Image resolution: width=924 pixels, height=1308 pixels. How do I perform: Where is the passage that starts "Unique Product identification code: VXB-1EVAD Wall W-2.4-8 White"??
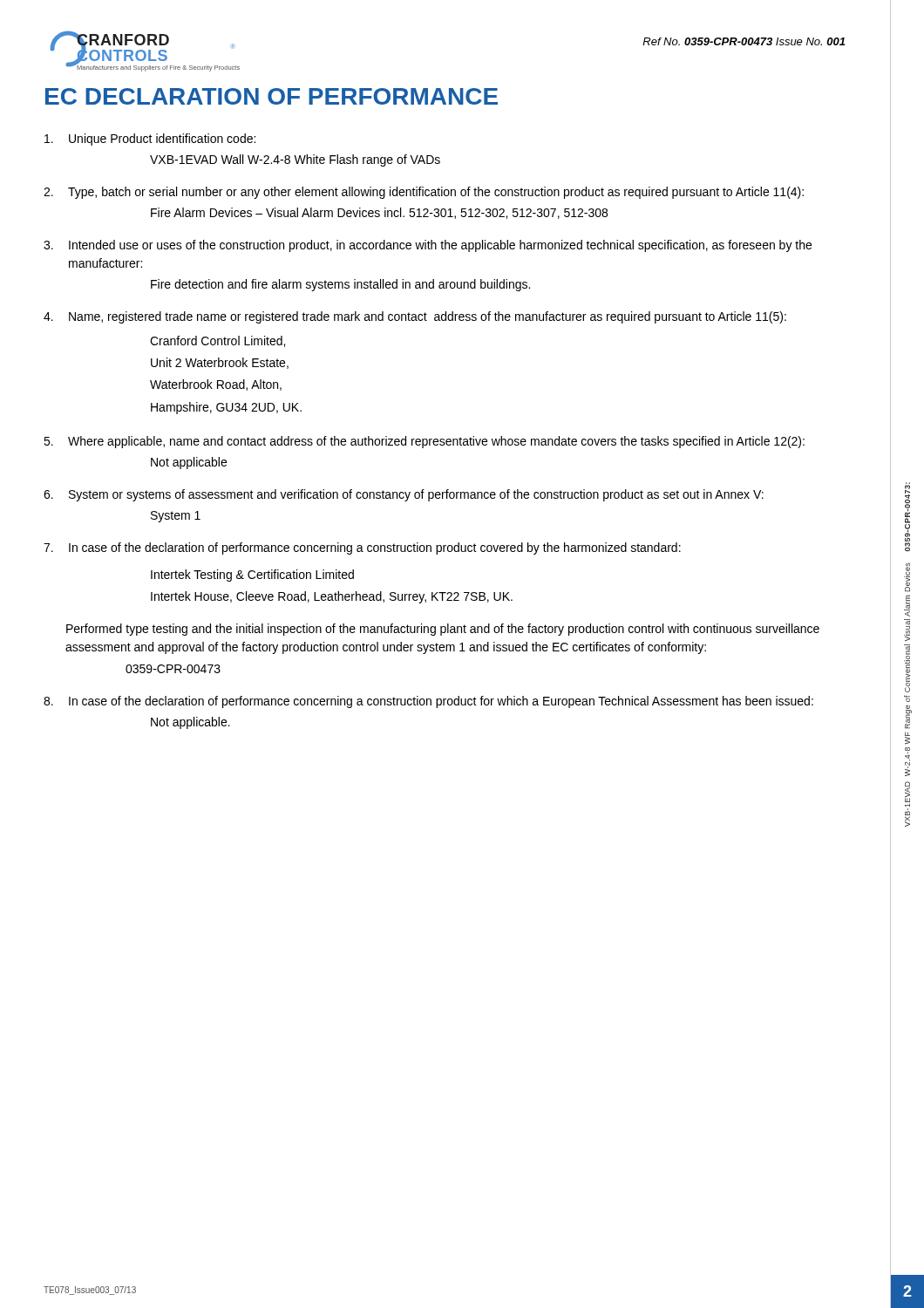pos(445,150)
